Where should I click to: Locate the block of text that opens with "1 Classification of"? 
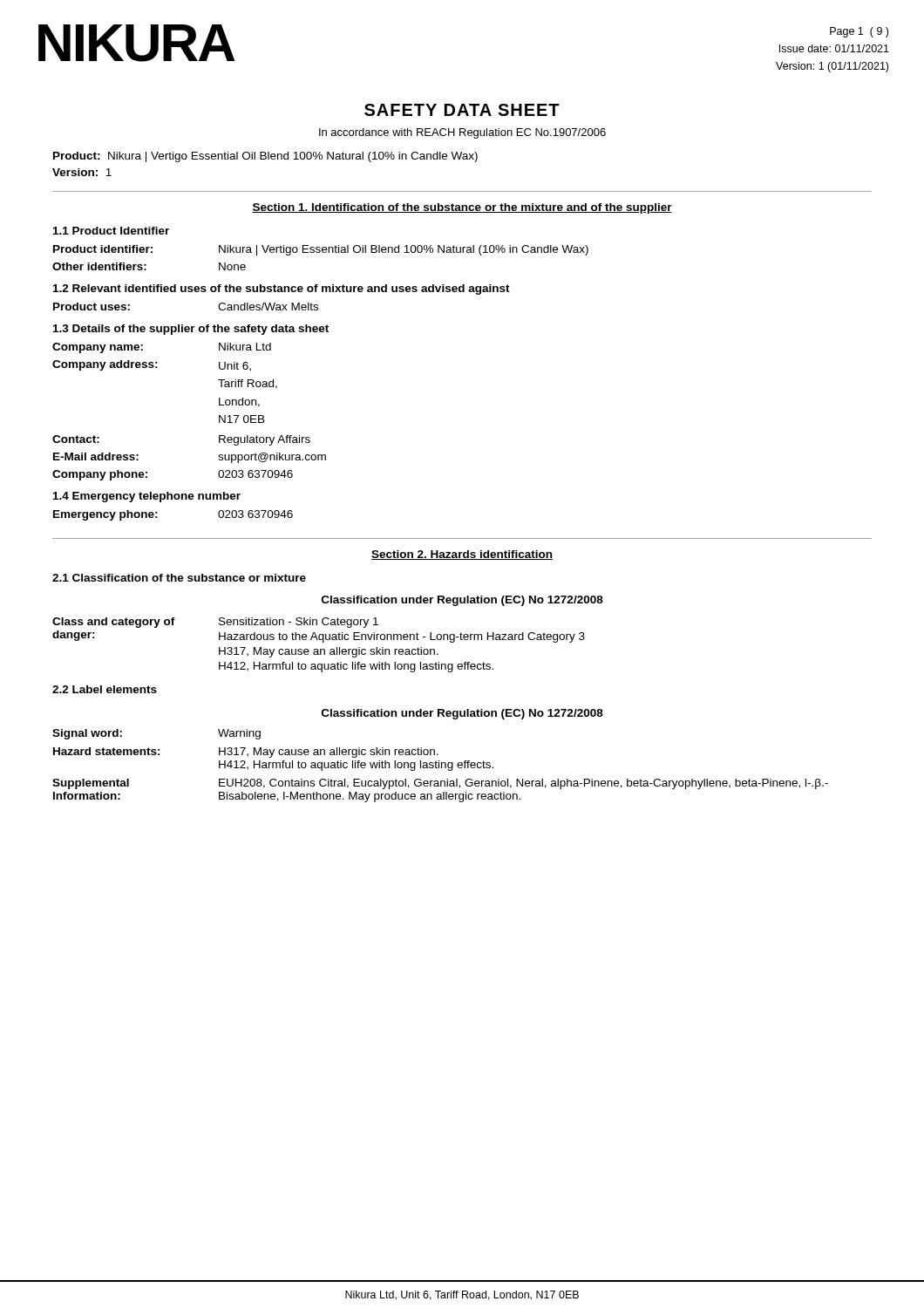[x=179, y=578]
